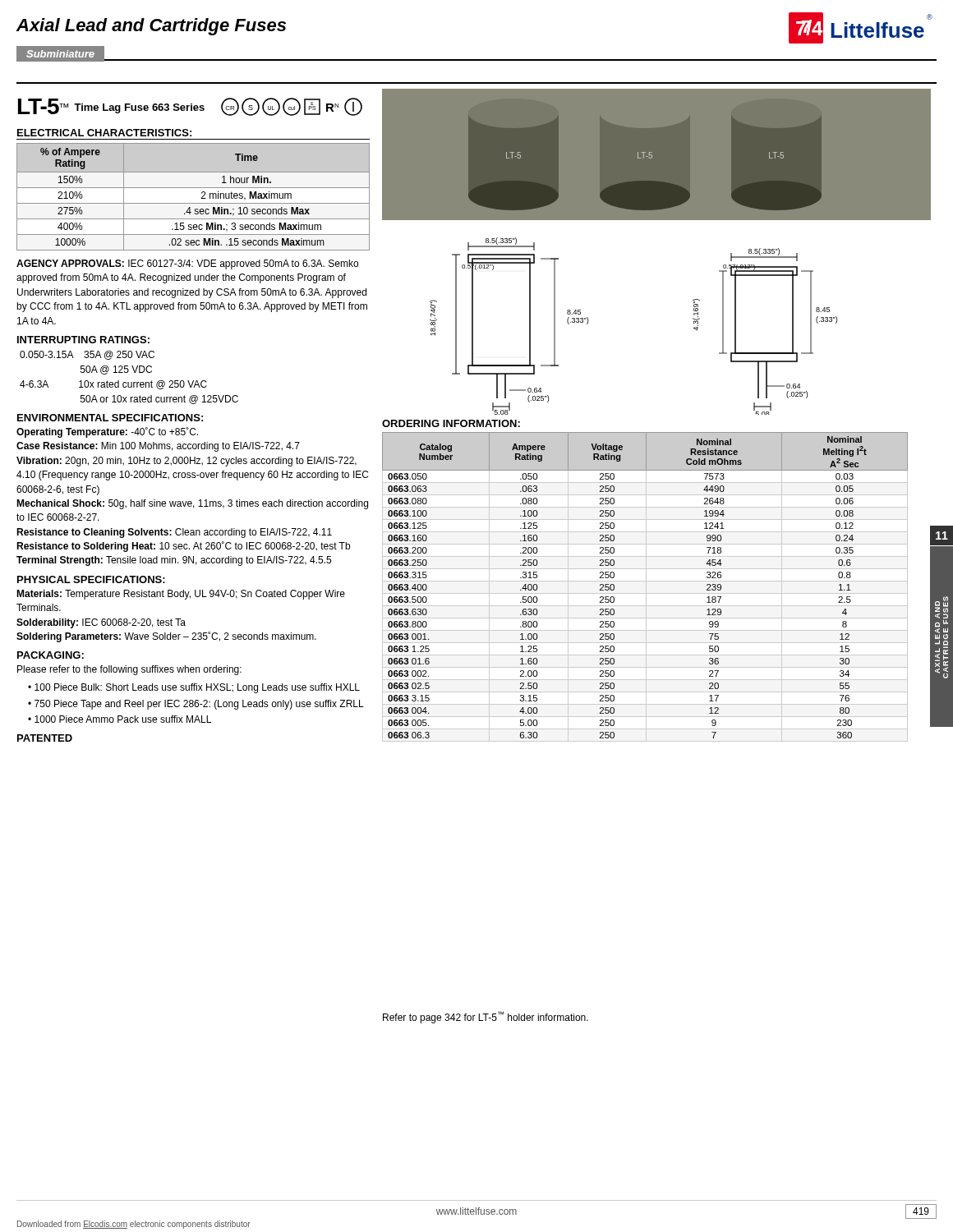Viewport: 953px width, 1232px height.
Task: Click the passage that begins "050-3.15A 35A @ 250"
Action: 129,377
